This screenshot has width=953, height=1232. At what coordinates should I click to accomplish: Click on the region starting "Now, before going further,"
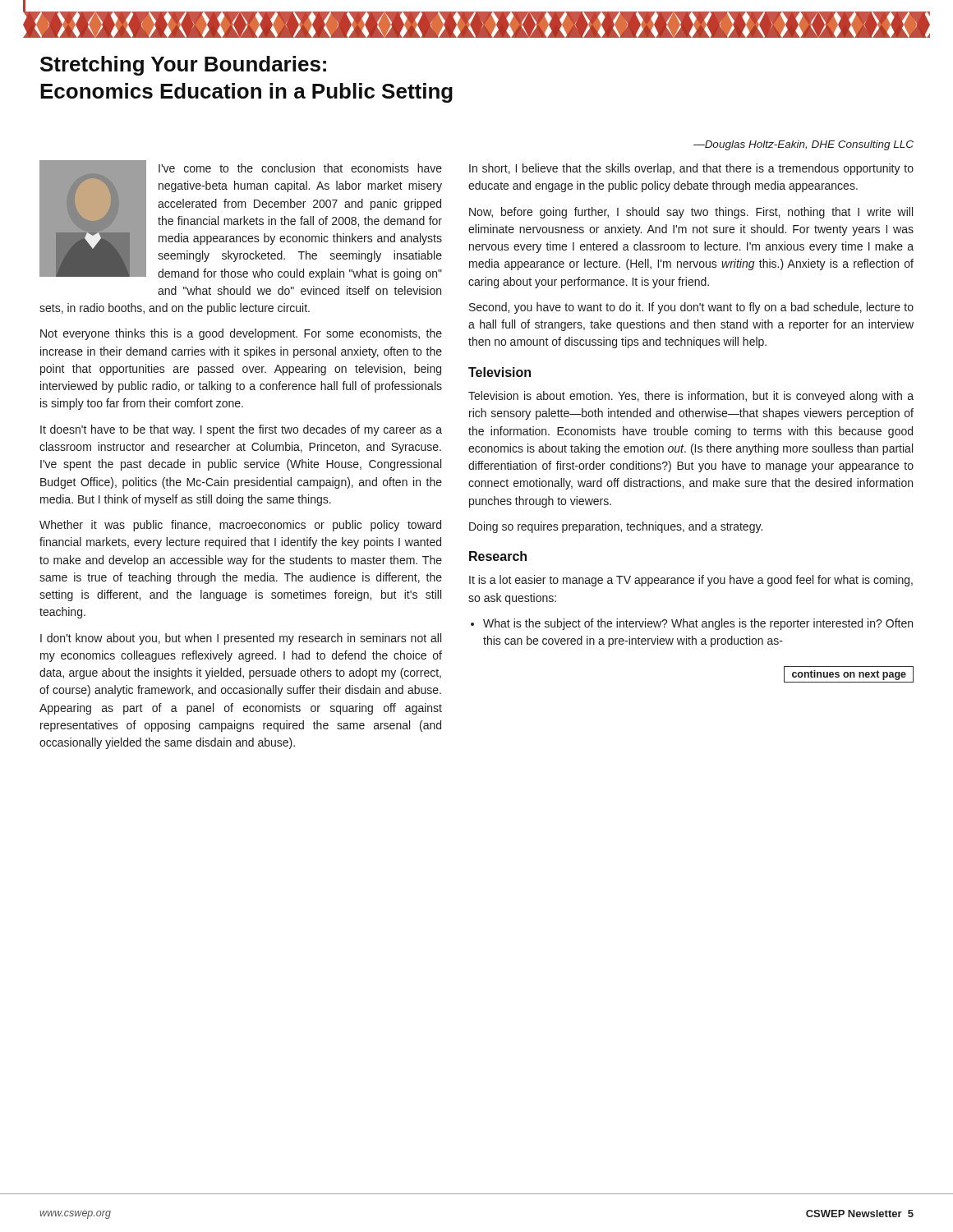[691, 247]
